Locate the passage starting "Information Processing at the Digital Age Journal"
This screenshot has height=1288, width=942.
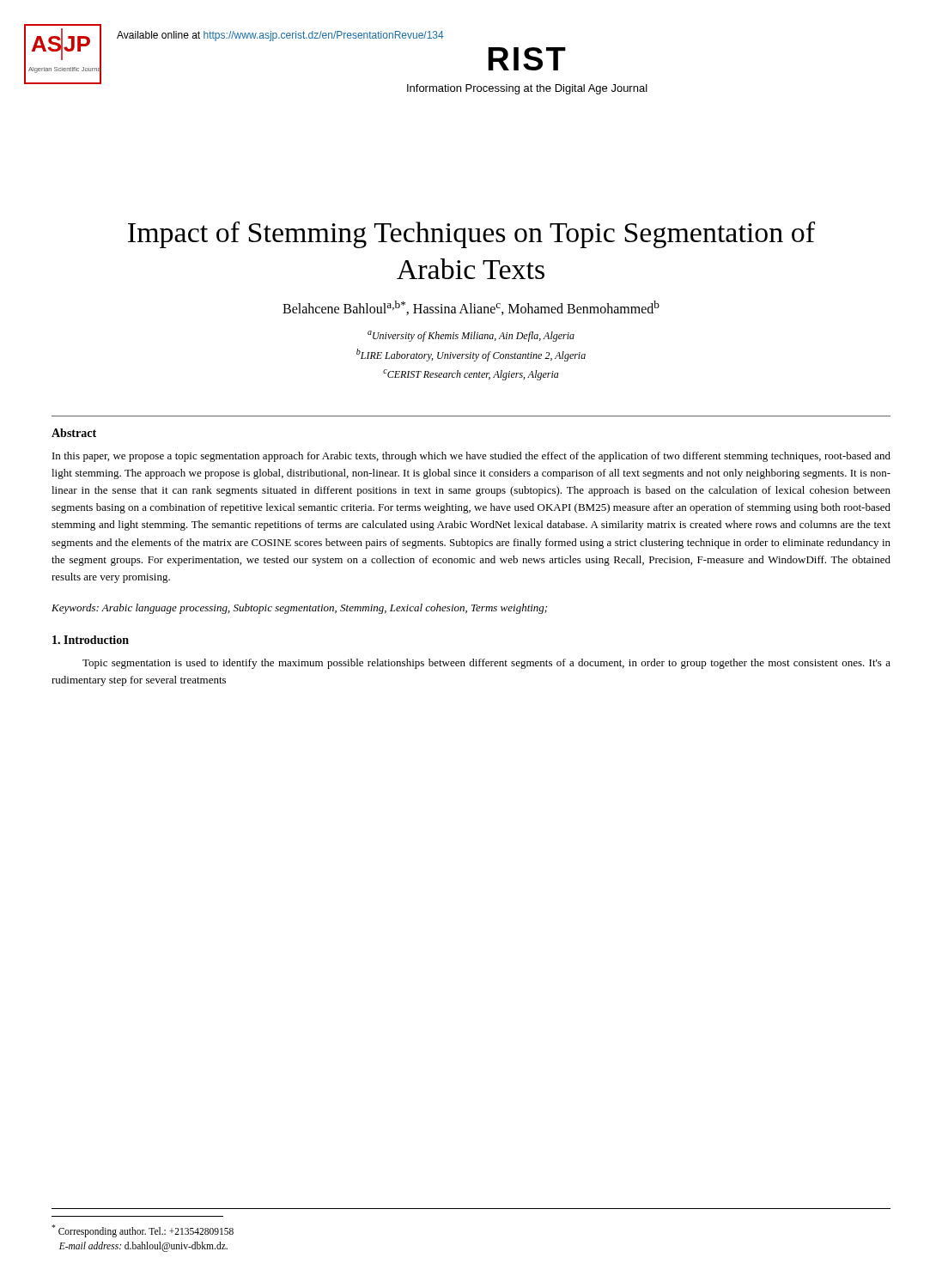pos(527,88)
